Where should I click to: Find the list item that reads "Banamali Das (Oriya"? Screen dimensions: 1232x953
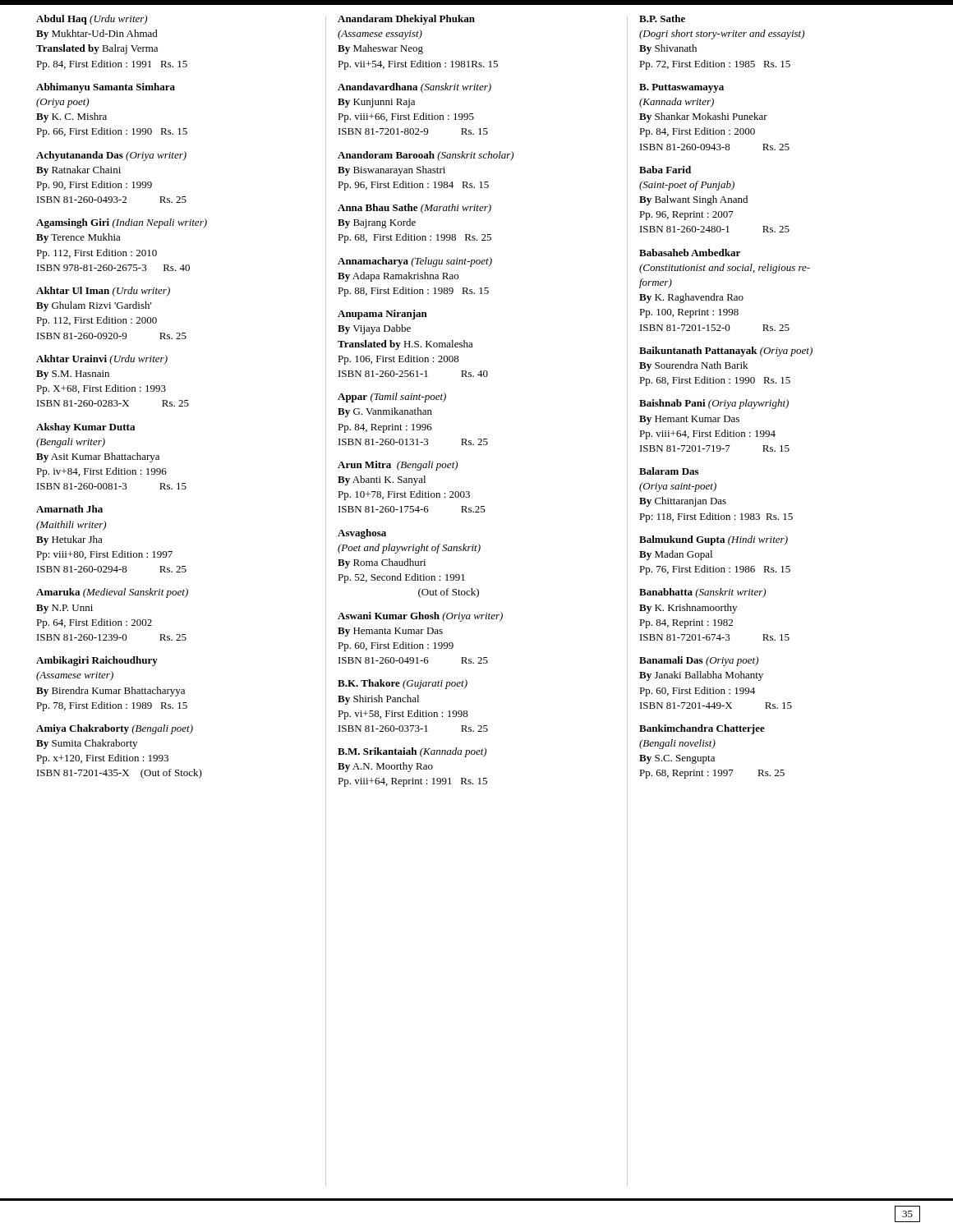716,682
